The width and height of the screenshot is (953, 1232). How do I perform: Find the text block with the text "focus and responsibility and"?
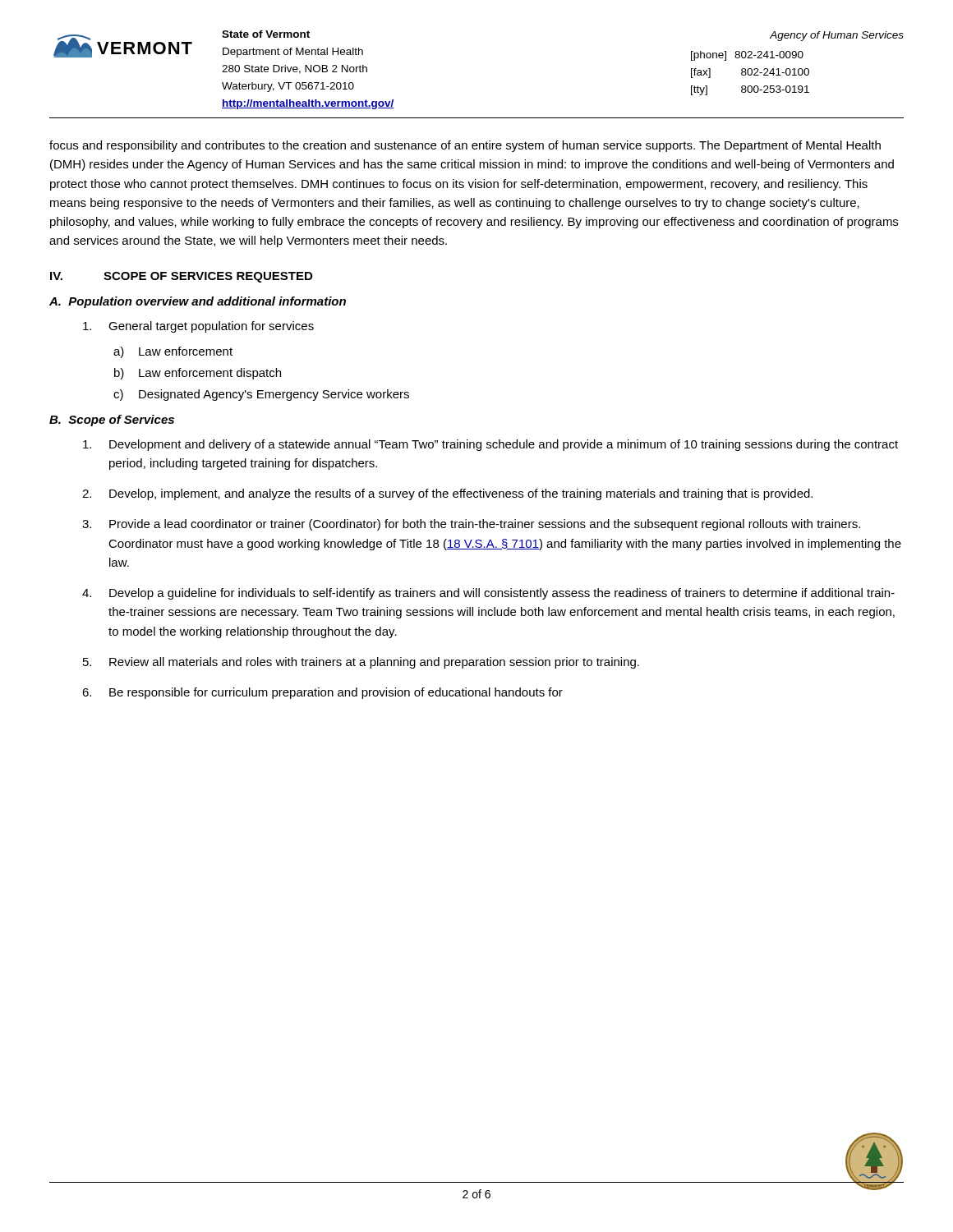[x=474, y=193]
